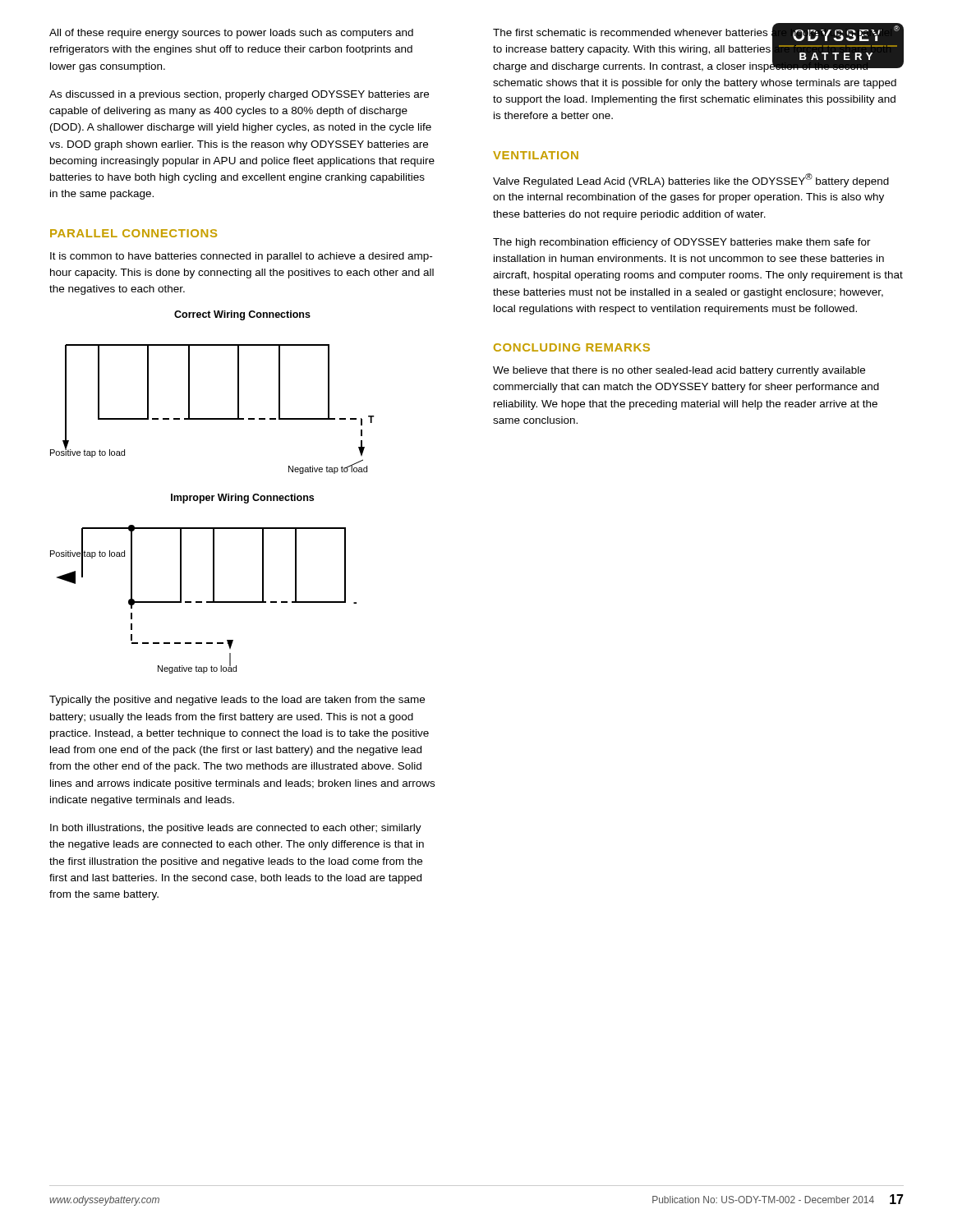The image size is (953, 1232).
Task: Find the logo
Action: [838, 47]
